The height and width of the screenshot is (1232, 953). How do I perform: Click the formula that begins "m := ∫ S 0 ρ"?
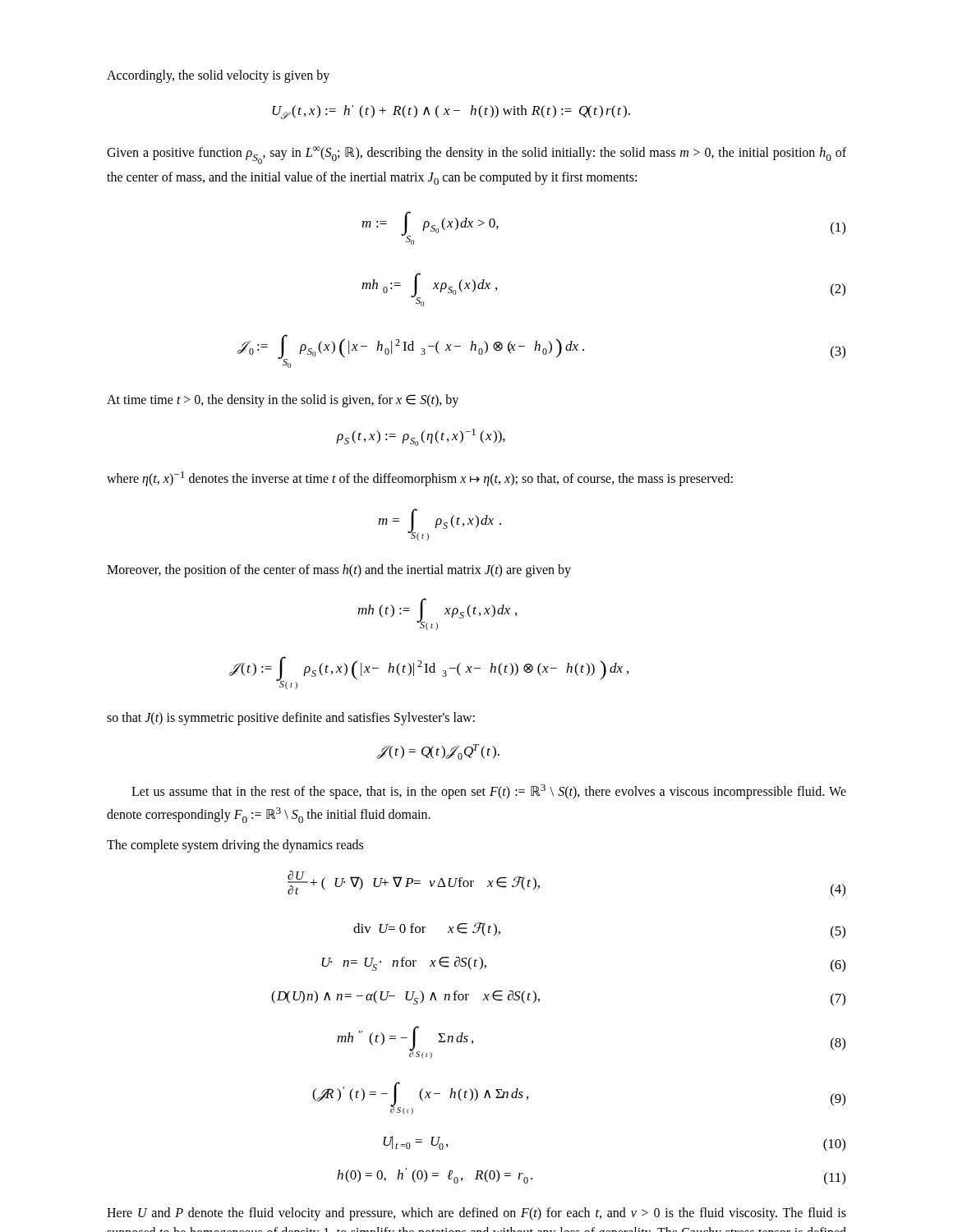[407, 228]
